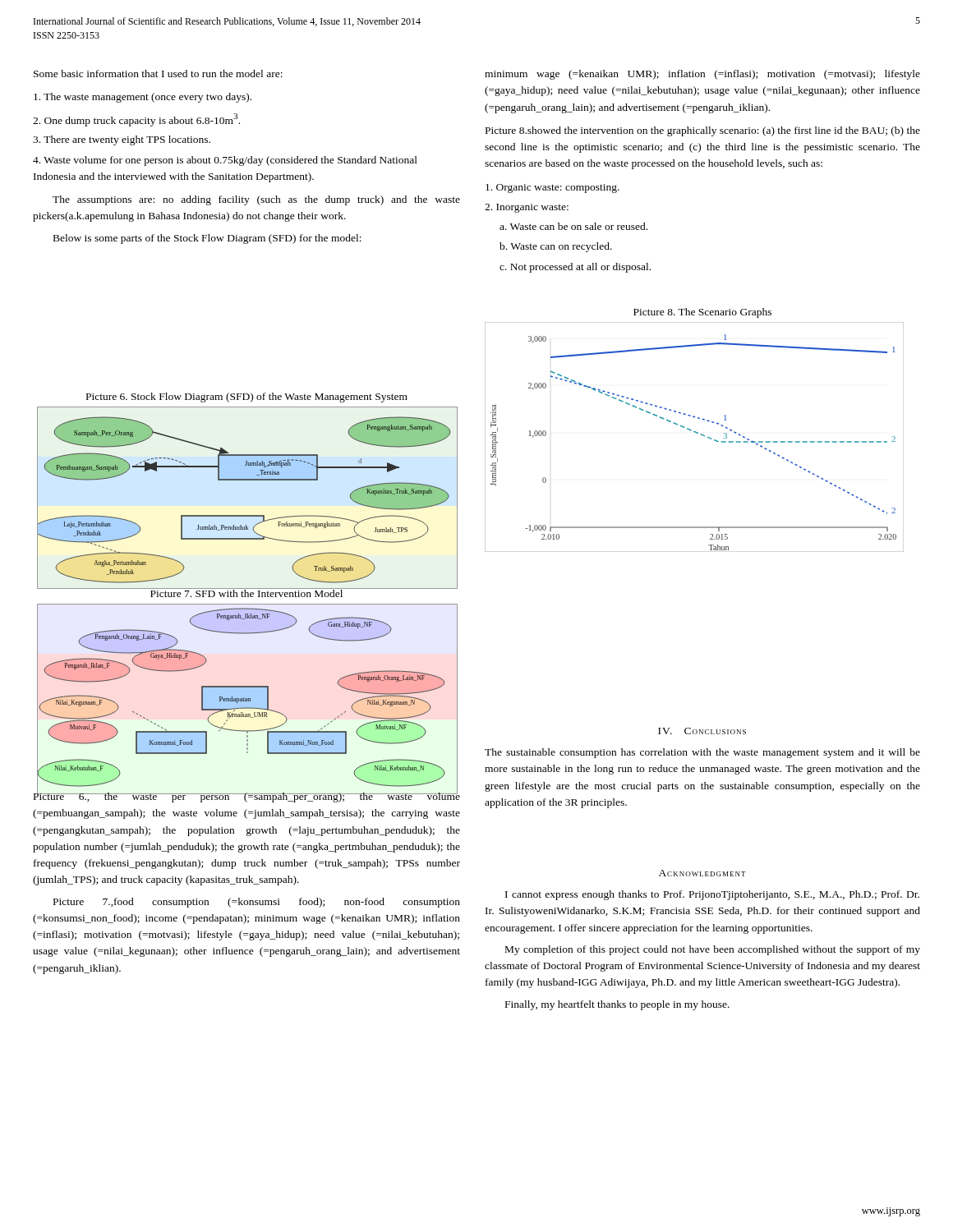Point to the text block starting "Picture 6., the waste per person (=sampah_per_orang); the"
The image size is (953, 1232).
click(x=246, y=838)
